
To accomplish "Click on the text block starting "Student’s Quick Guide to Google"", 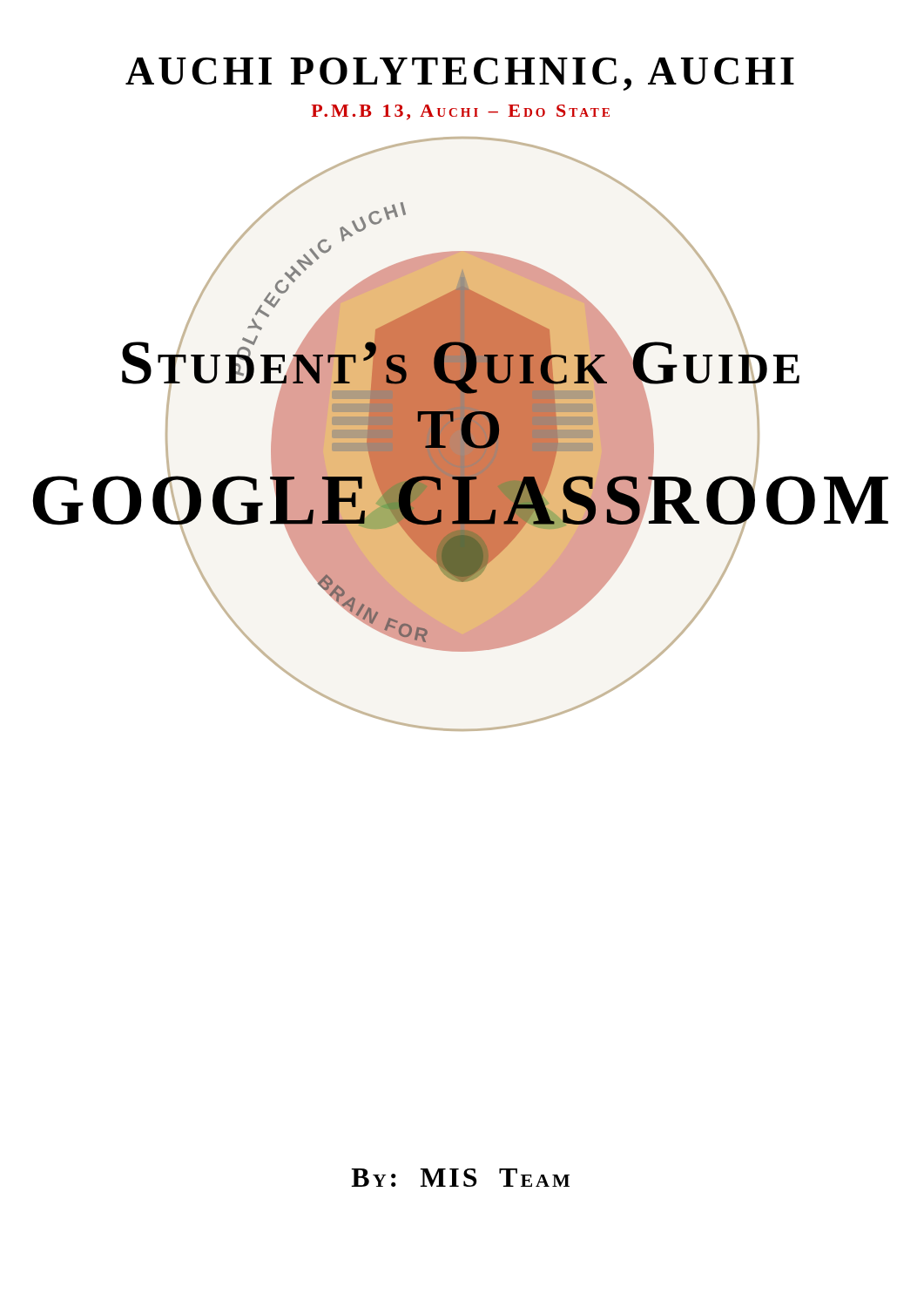I will point(462,433).
